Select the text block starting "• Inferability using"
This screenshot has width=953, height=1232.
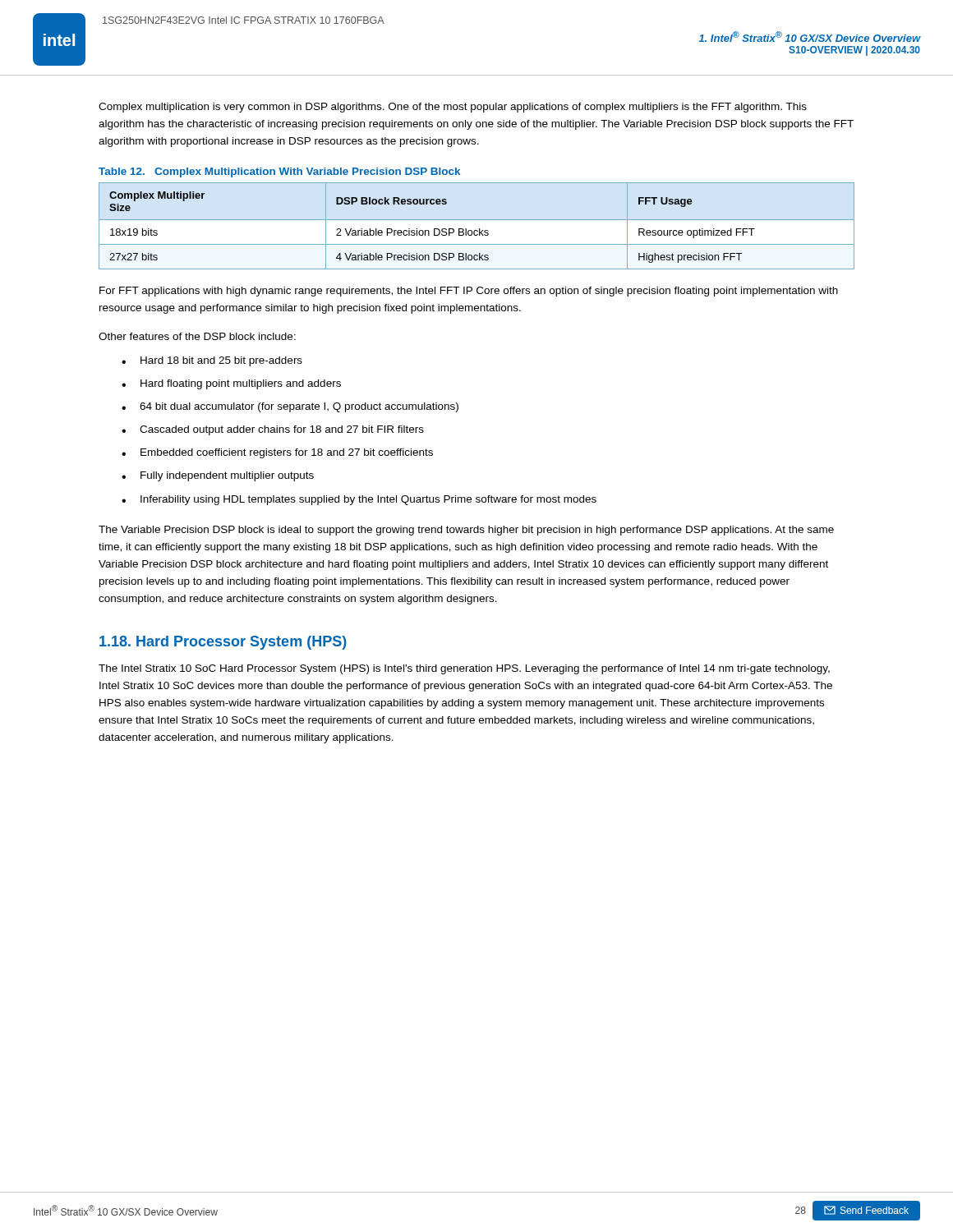point(488,500)
